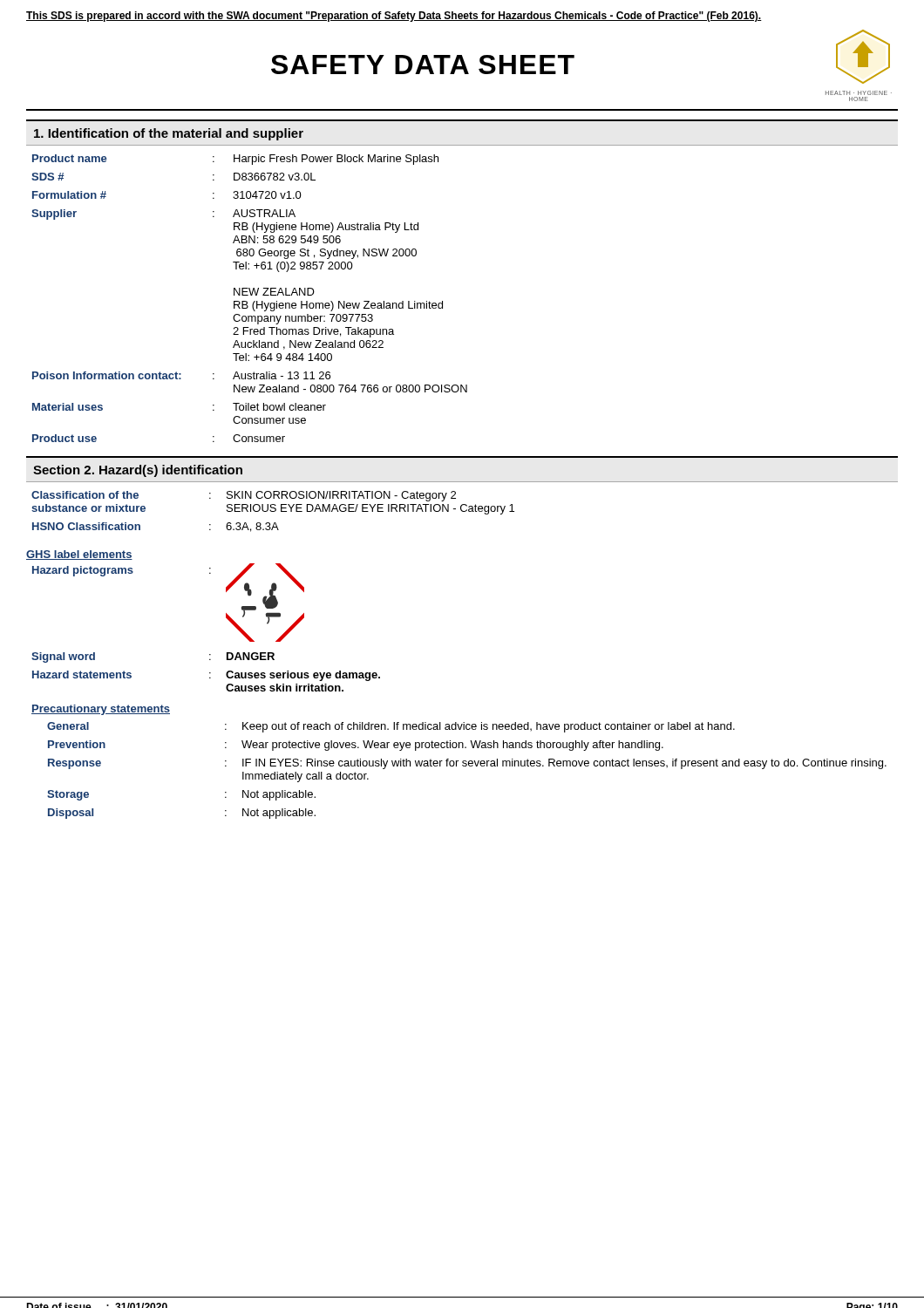Find the table that mentions "Hazard statements"
The image size is (924, 1308).
point(462,672)
